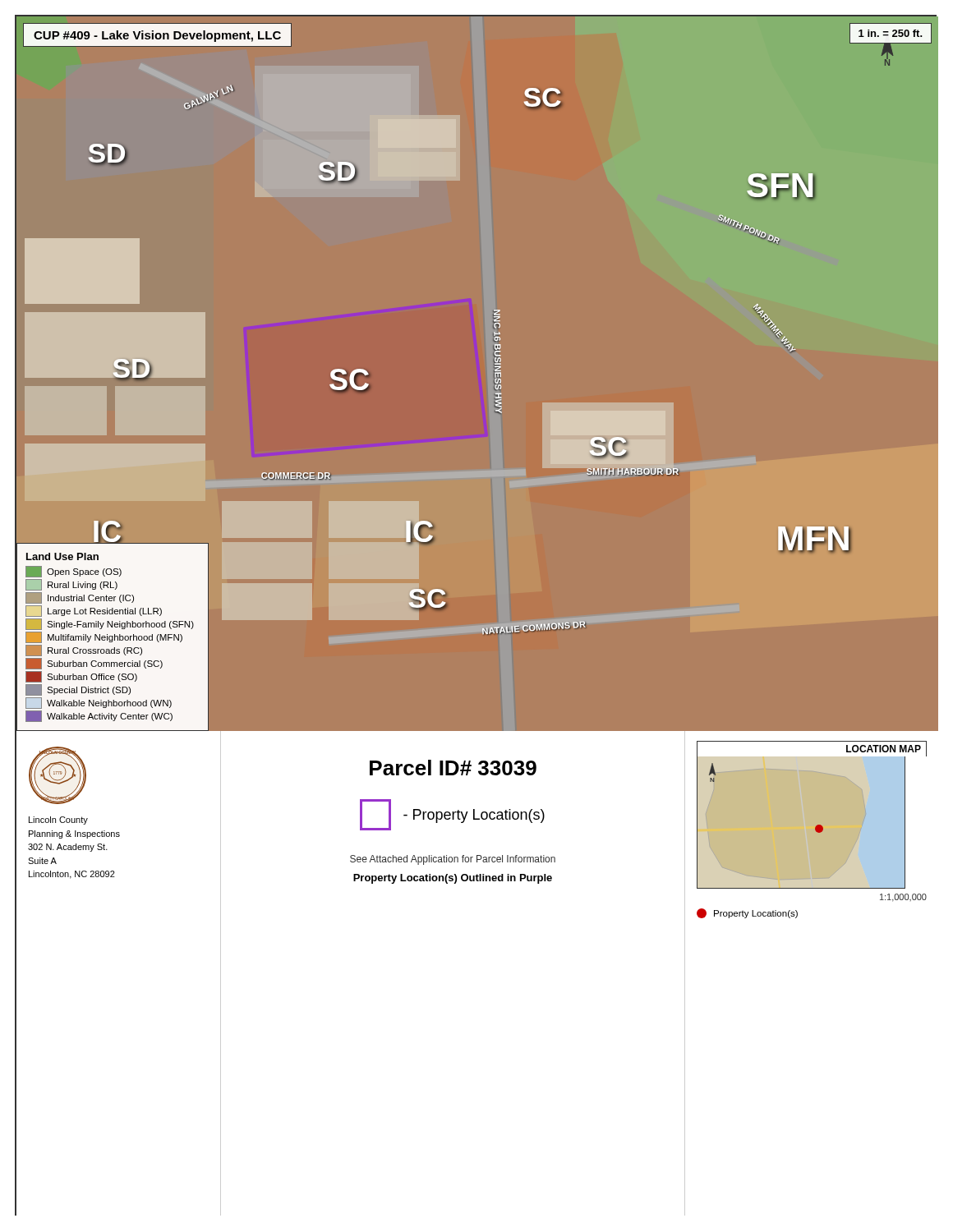Viewport: 953px width, 1232px height.
Task: Select the text starting "Parcel ID# 33039"
Action: click(x=453, y=768)
